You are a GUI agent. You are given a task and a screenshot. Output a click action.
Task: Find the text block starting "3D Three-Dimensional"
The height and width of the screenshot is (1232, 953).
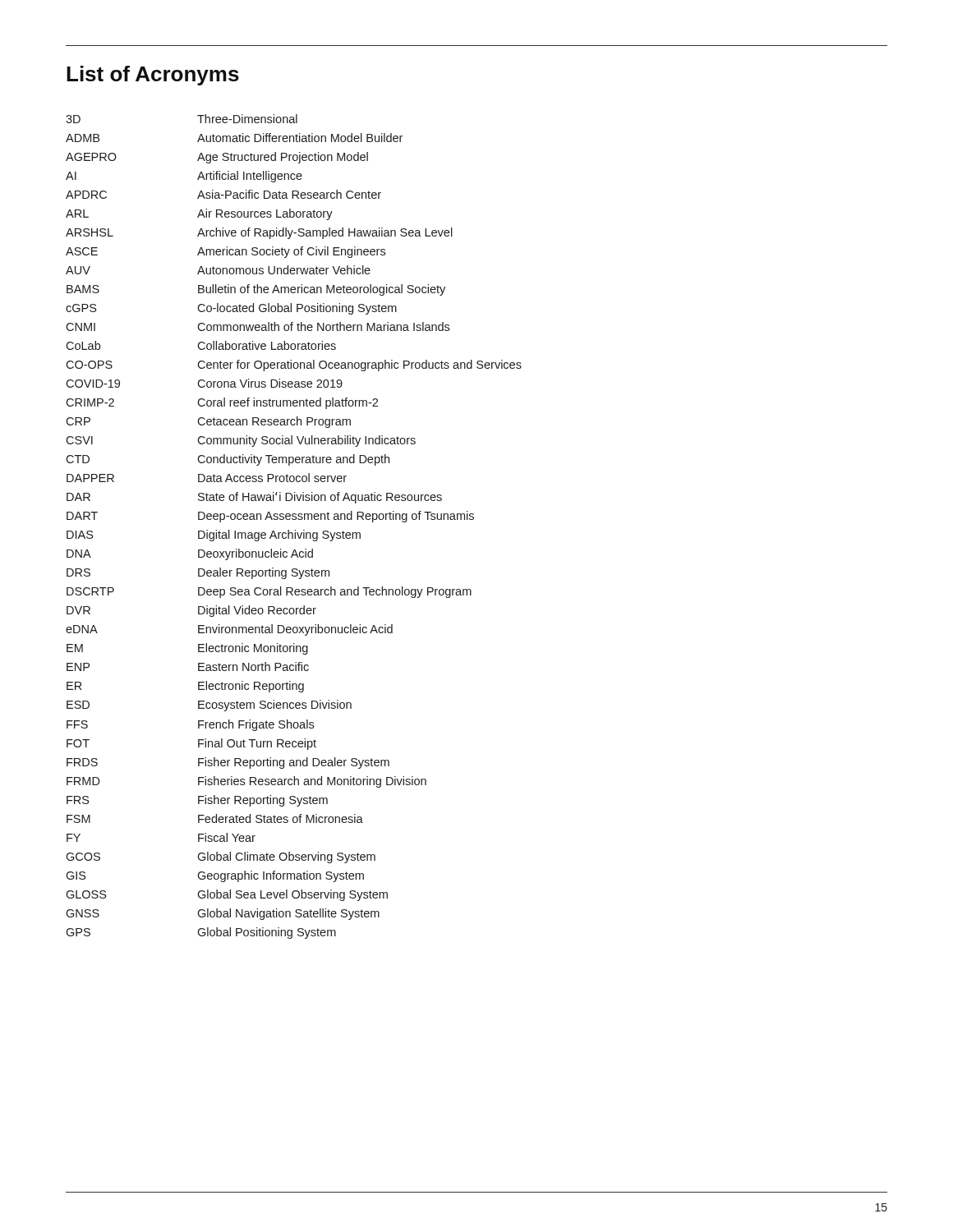(78, 117)
